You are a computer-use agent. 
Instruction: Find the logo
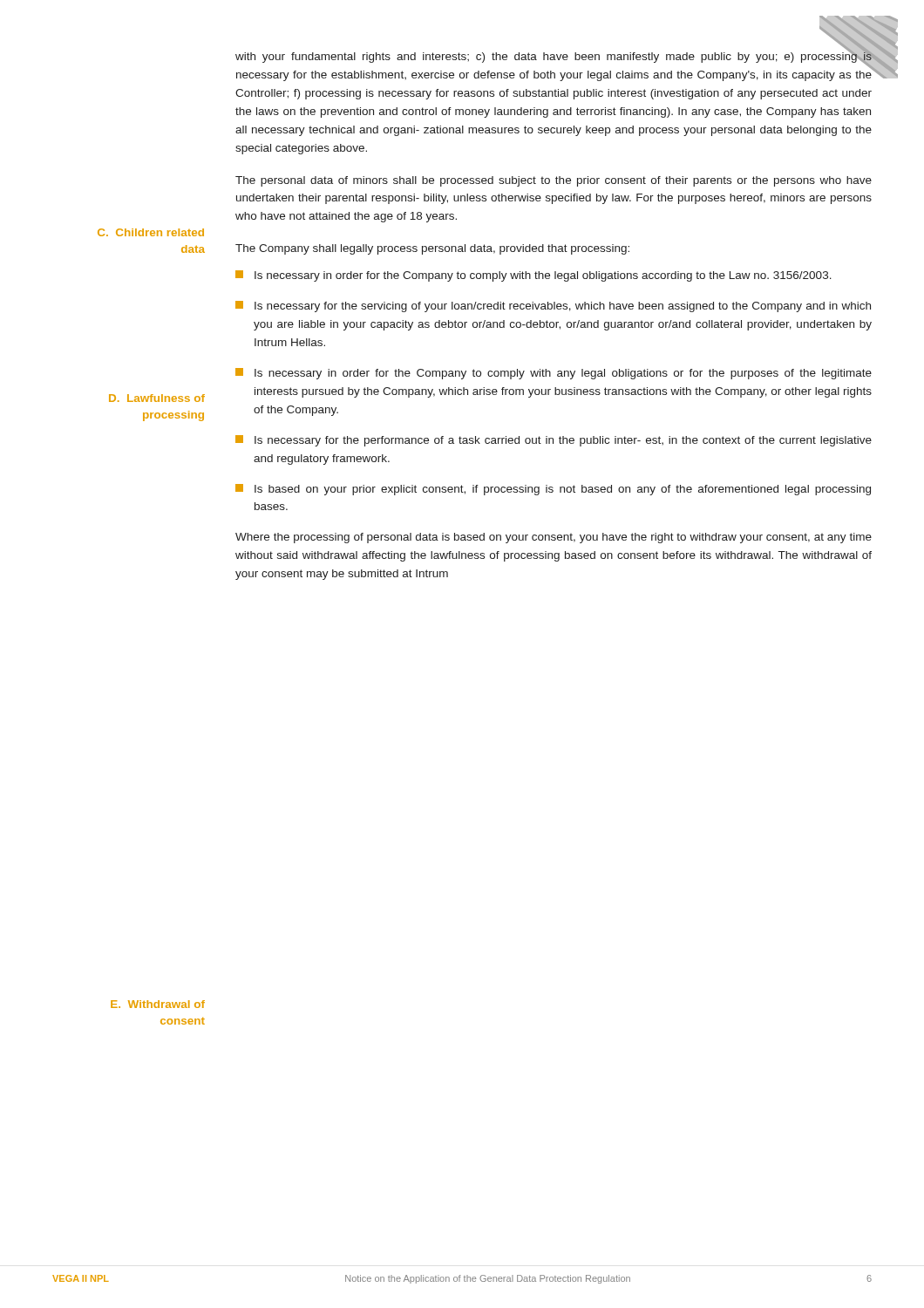(x=859, y=47)
